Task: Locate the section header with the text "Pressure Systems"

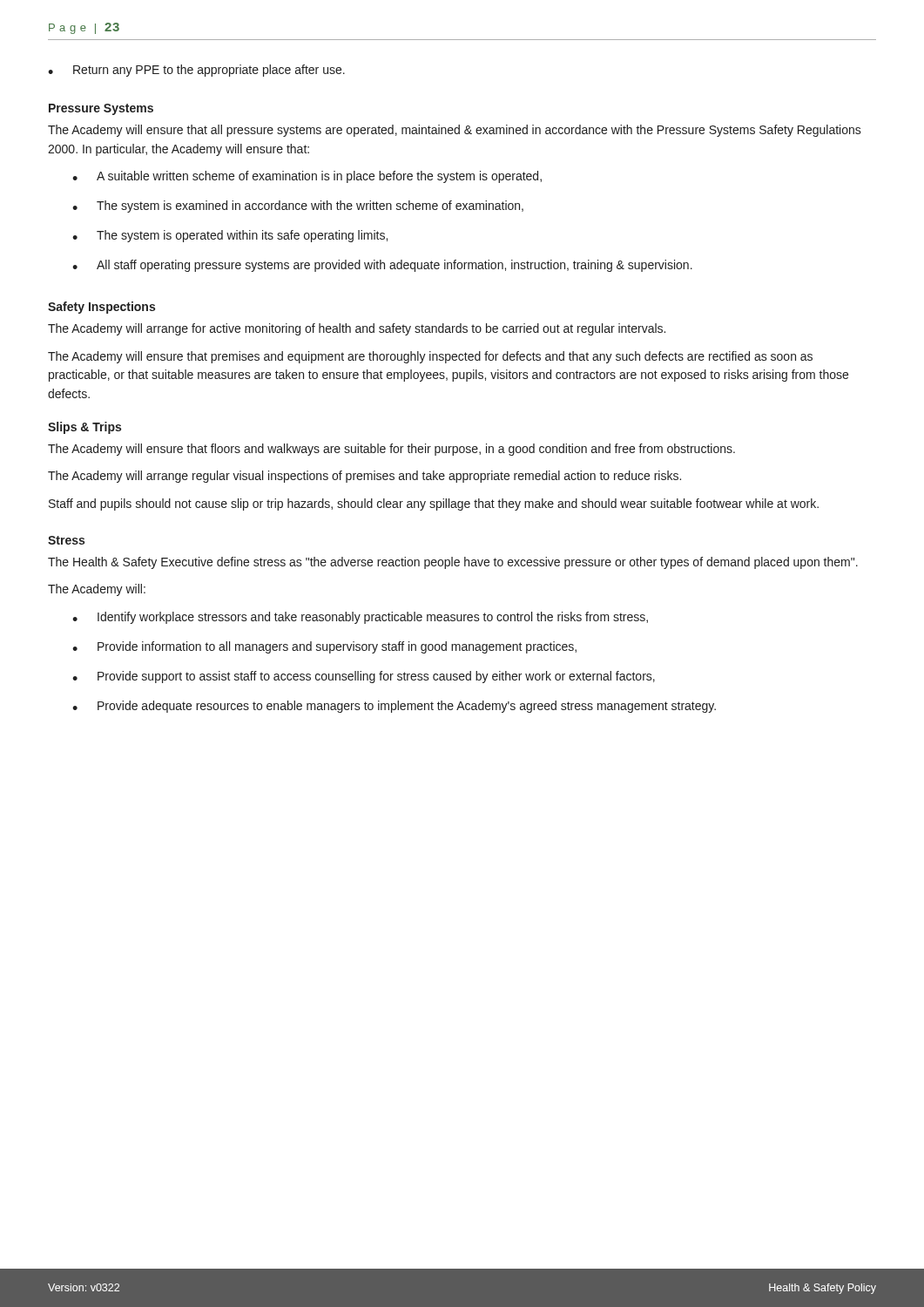Action: (x=101, y=108)
